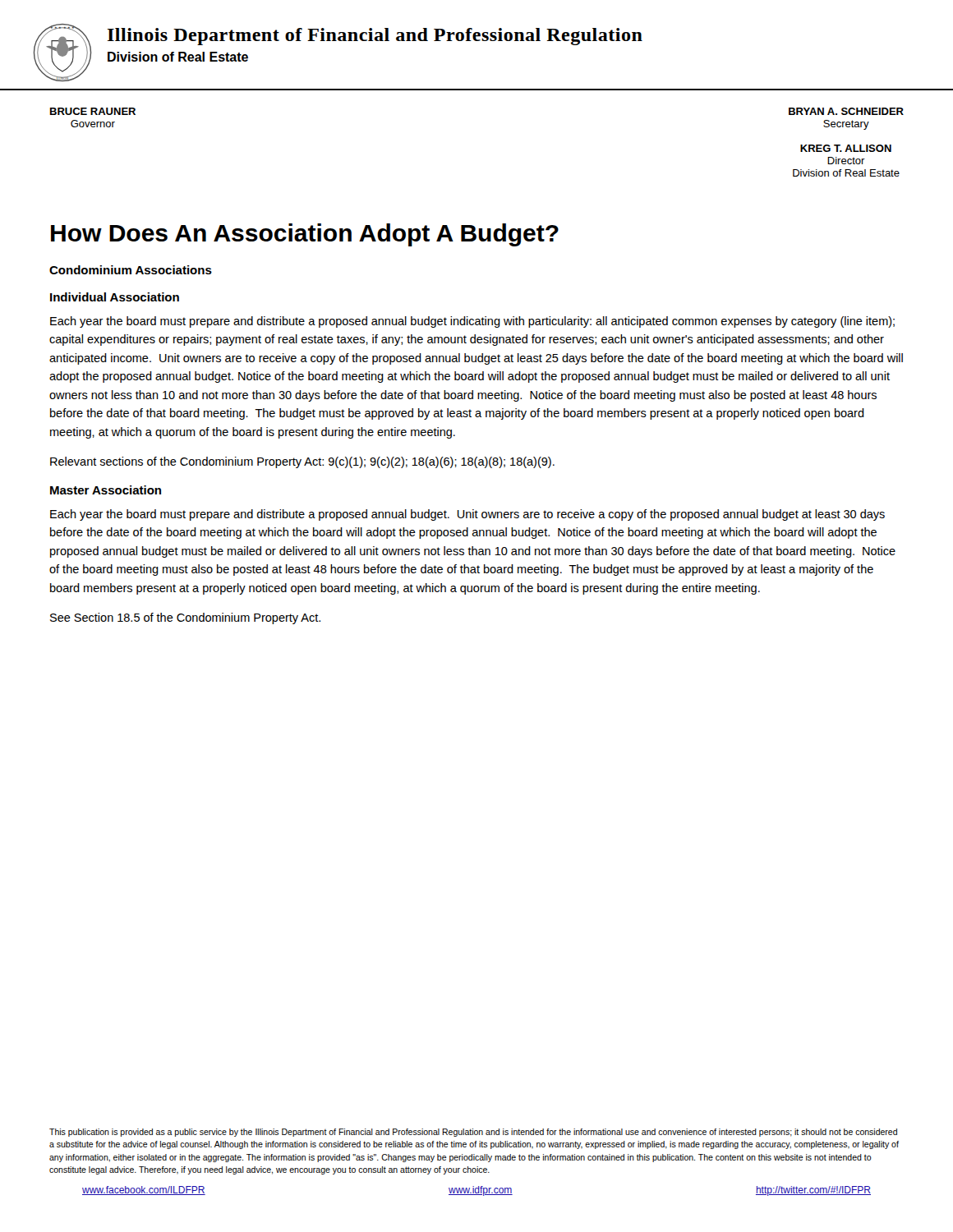
Task: Find the title that reads "How Does An"
Action: tap(304, 233)
